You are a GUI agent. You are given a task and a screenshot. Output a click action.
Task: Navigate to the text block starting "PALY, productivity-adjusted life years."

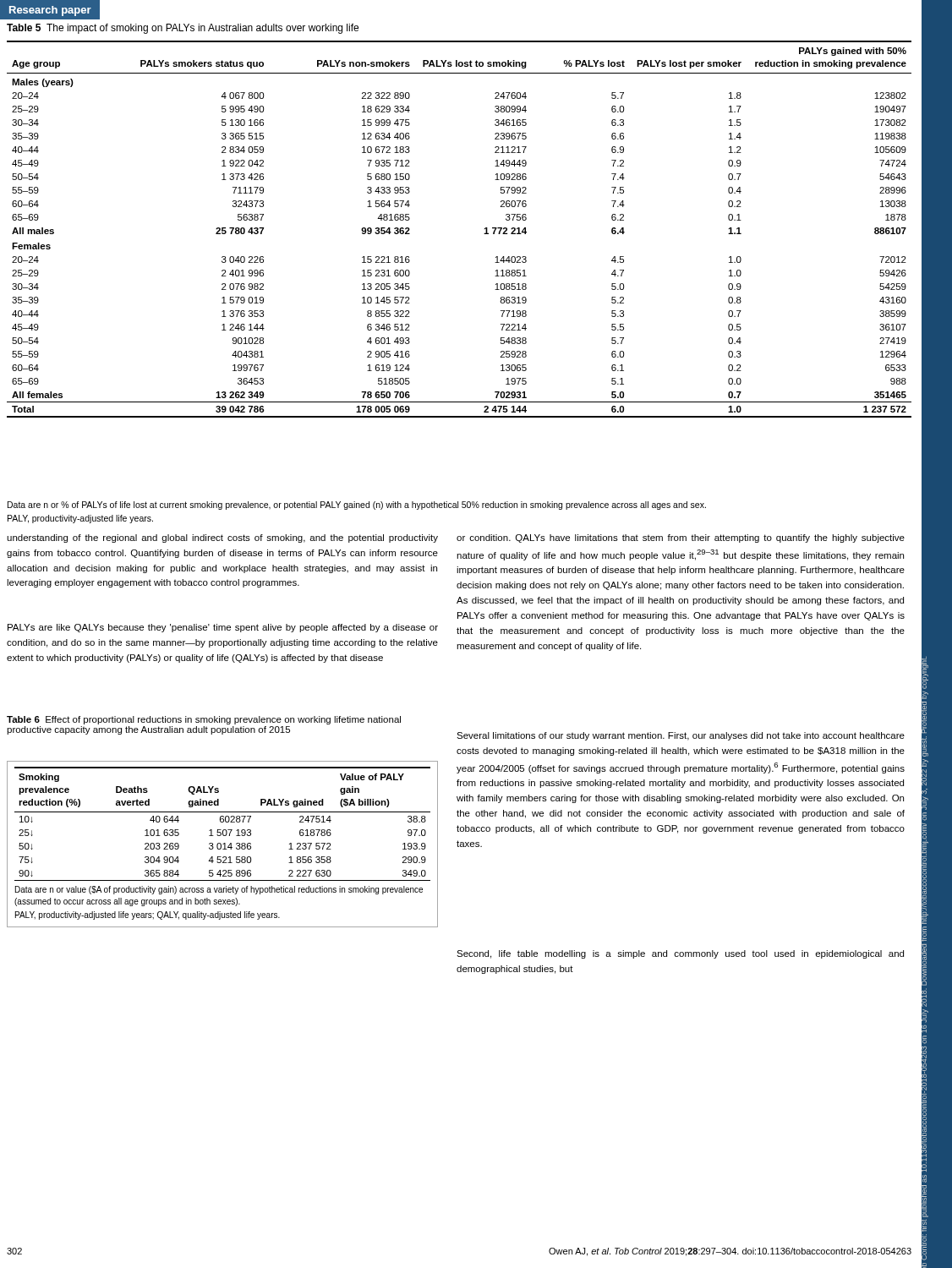point(80,518)
